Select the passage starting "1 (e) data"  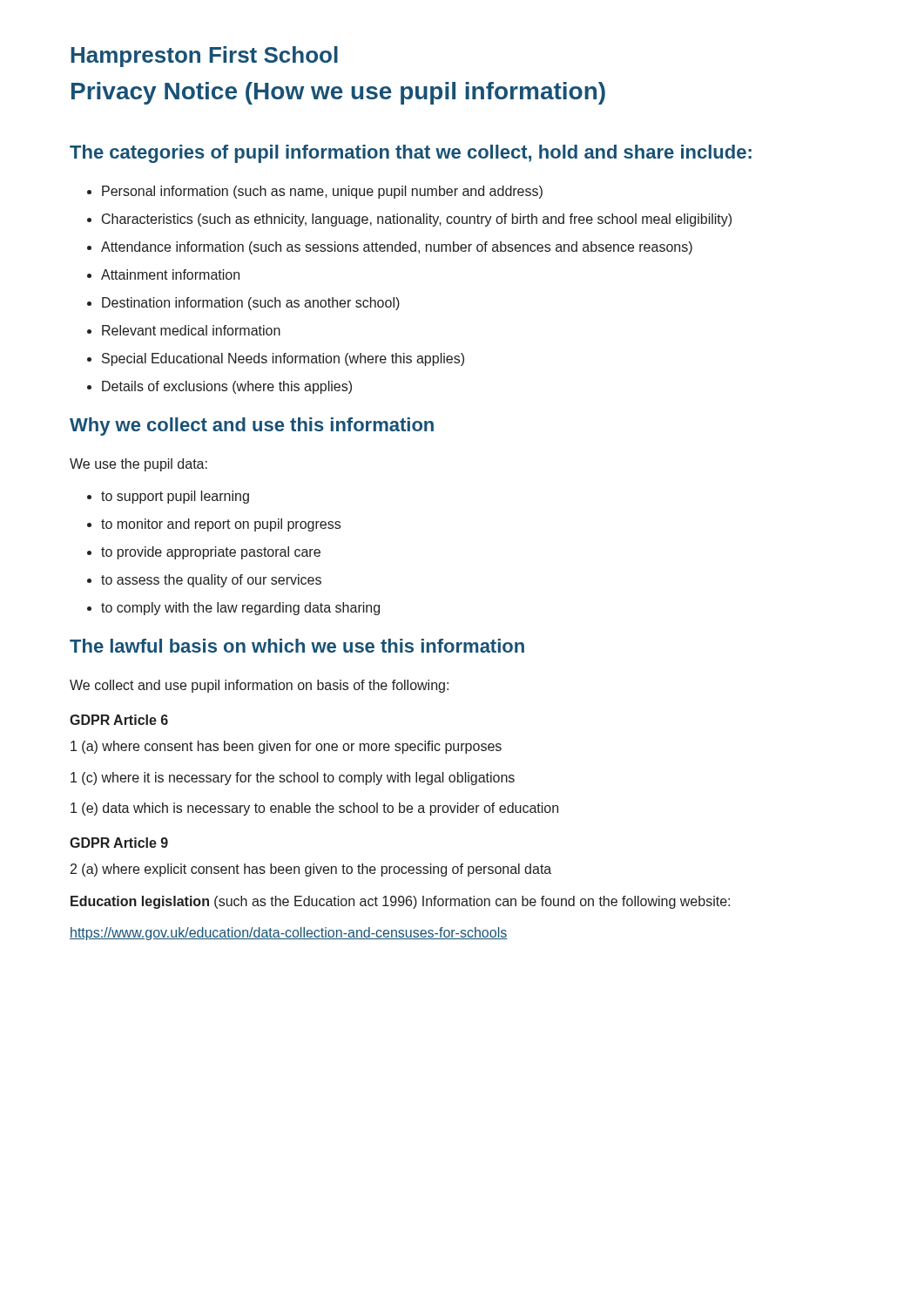(462, 809)
